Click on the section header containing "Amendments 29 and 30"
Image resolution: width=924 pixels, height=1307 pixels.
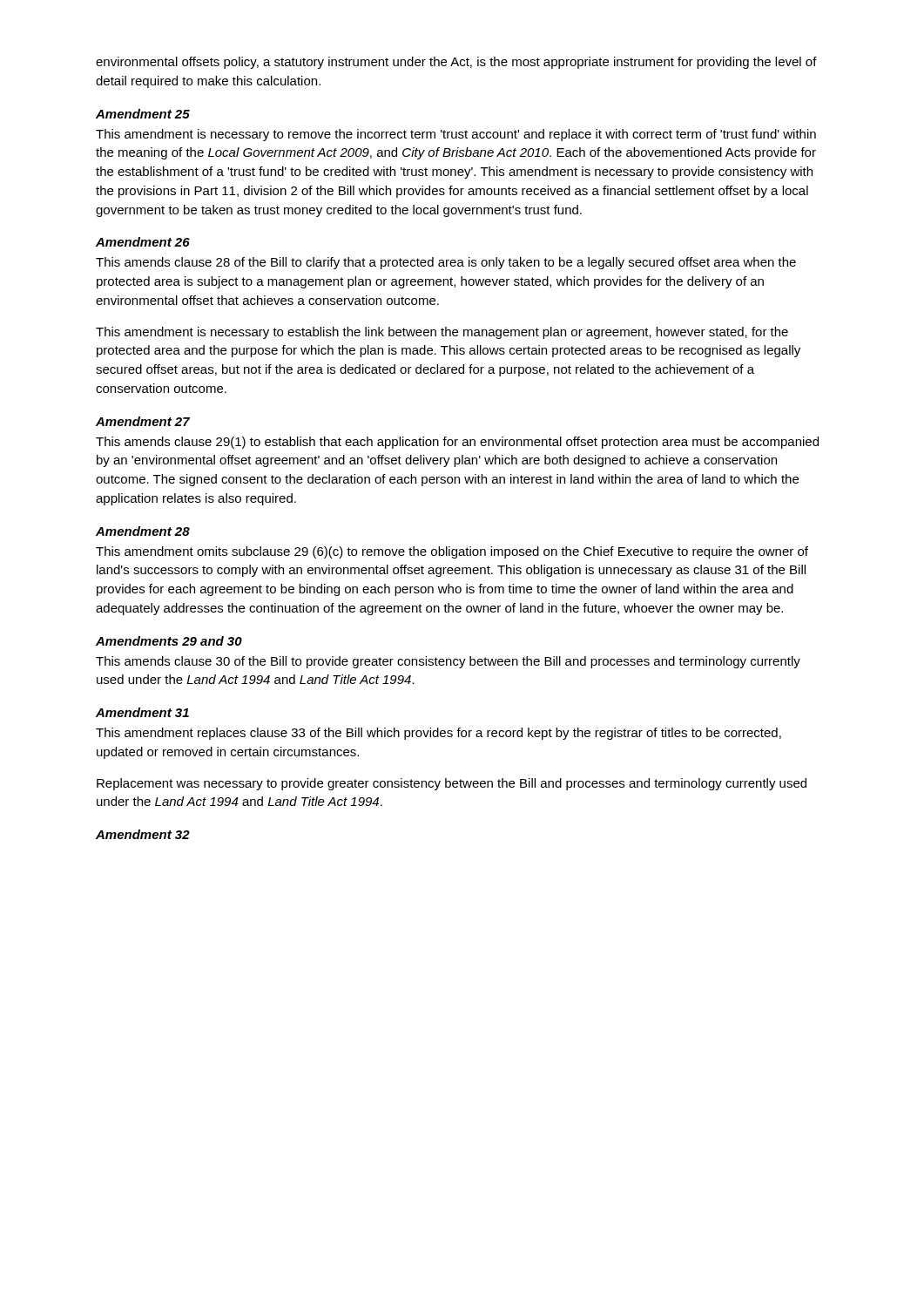(x=169, y=640)
